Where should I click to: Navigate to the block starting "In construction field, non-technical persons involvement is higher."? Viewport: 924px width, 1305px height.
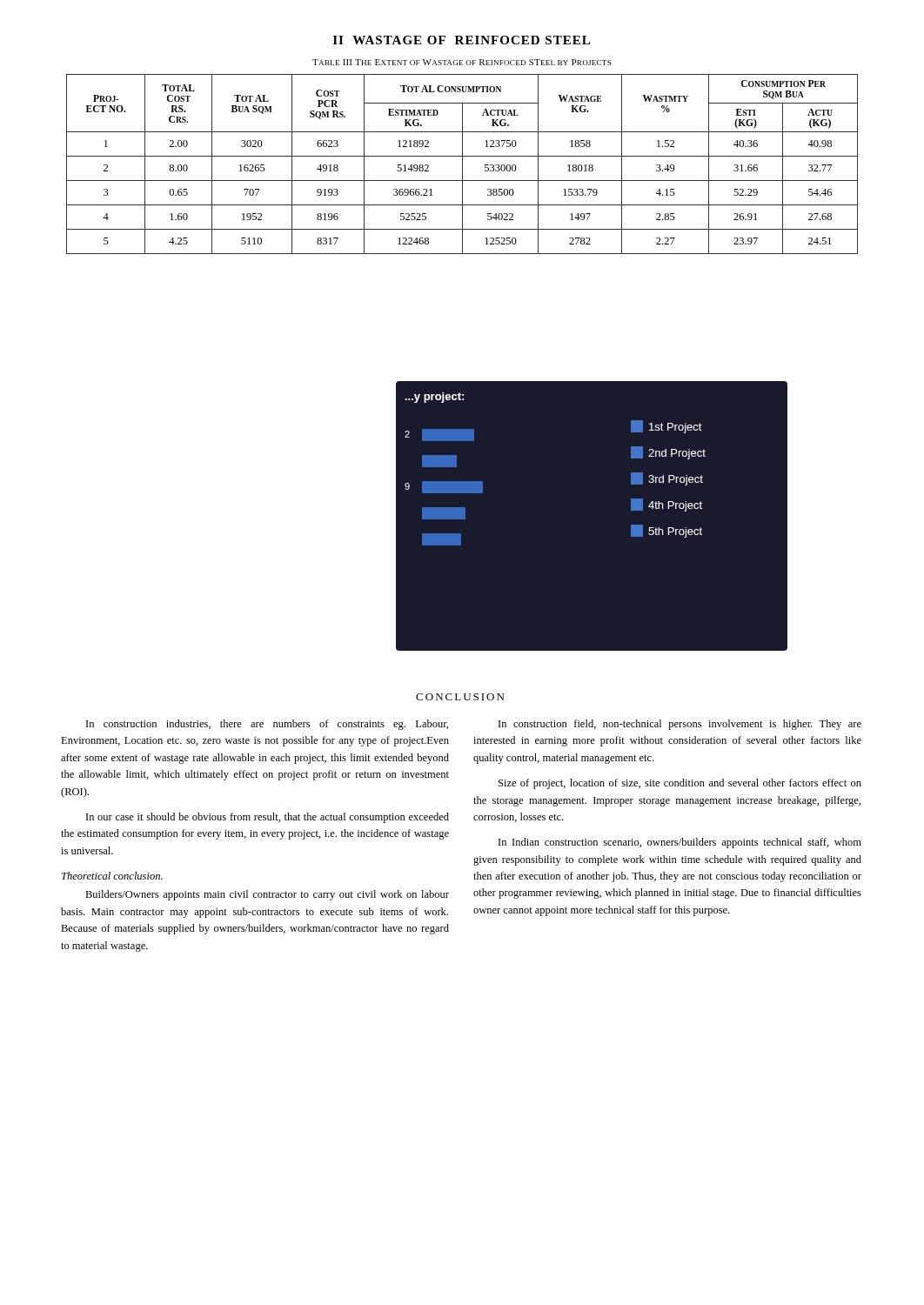click(667, 741)
